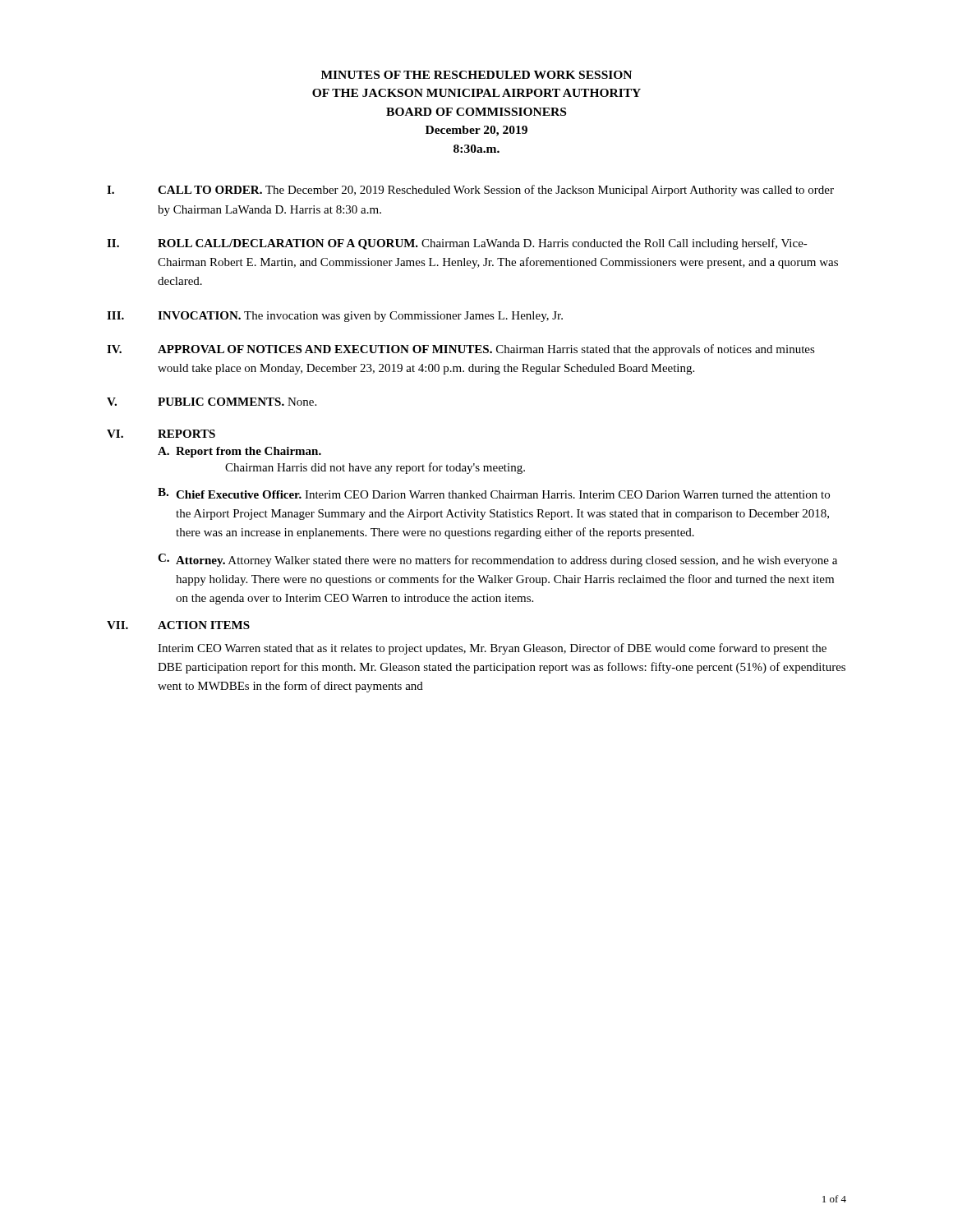Click on the passage starting "A. Report from the"
This screenshot has height=1232, width=953.
point(502,461)
